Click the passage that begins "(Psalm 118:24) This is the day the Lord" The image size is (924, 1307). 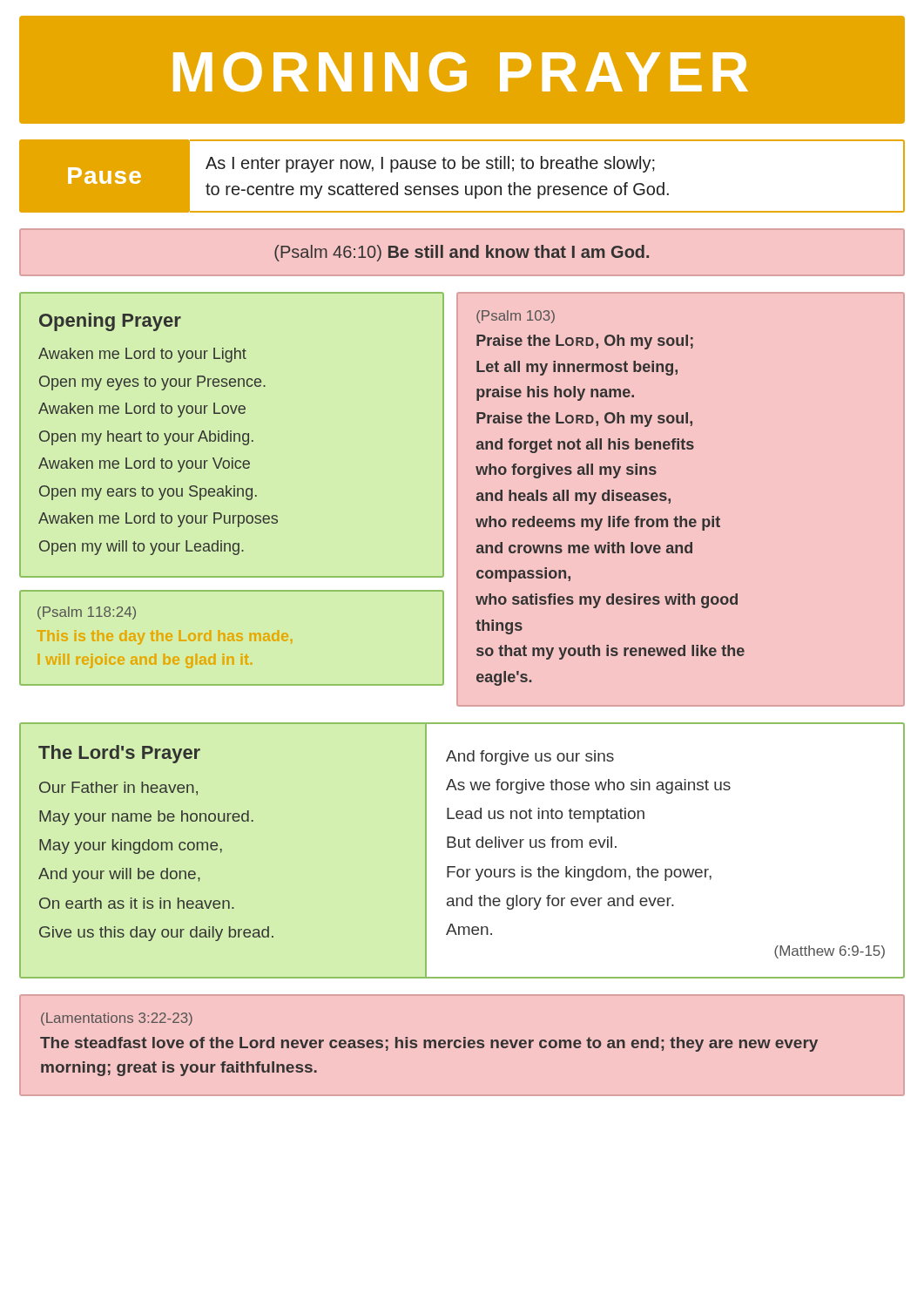[x=232, y=638]
